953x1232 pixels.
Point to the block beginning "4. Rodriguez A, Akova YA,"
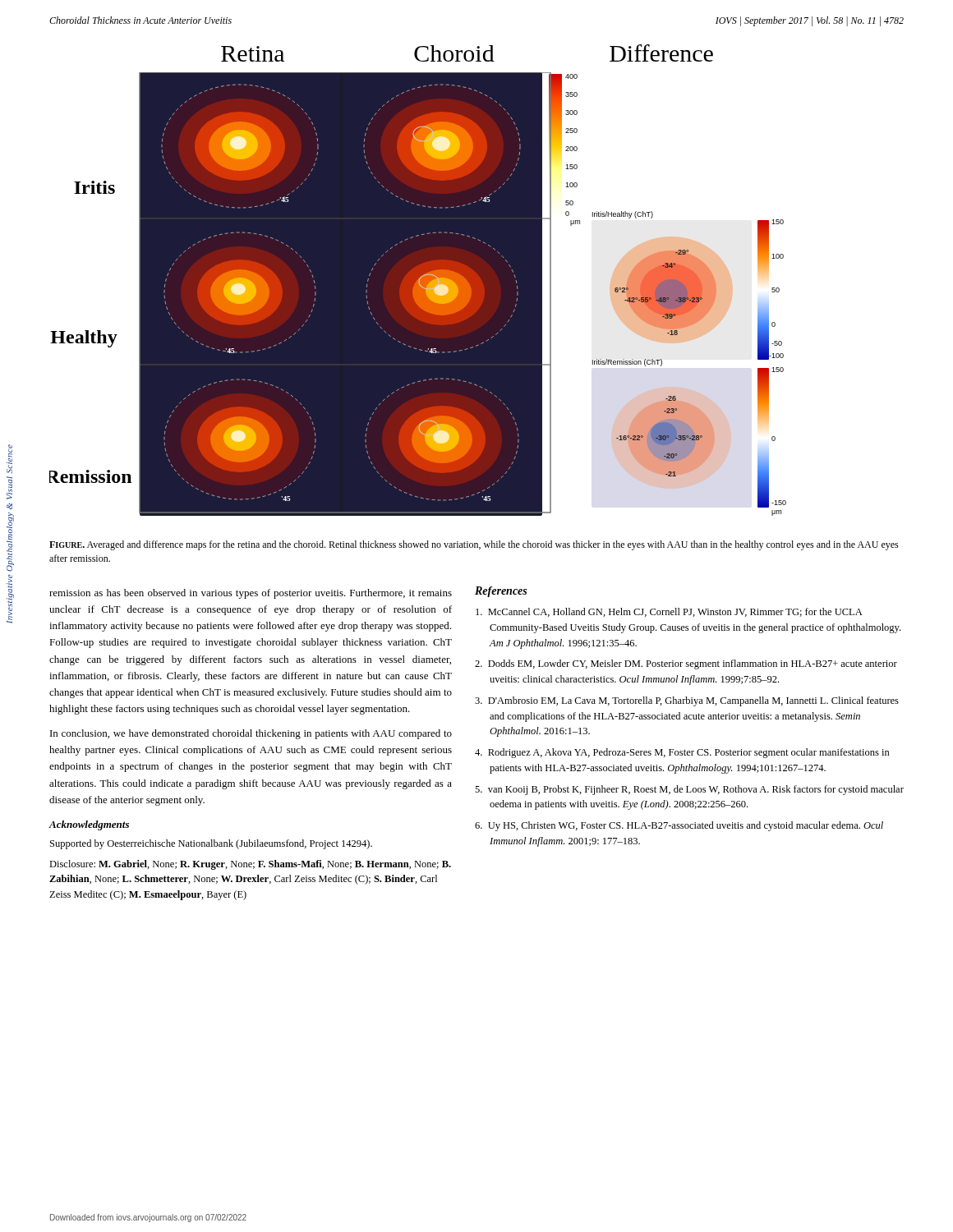[x=682, y=760]
